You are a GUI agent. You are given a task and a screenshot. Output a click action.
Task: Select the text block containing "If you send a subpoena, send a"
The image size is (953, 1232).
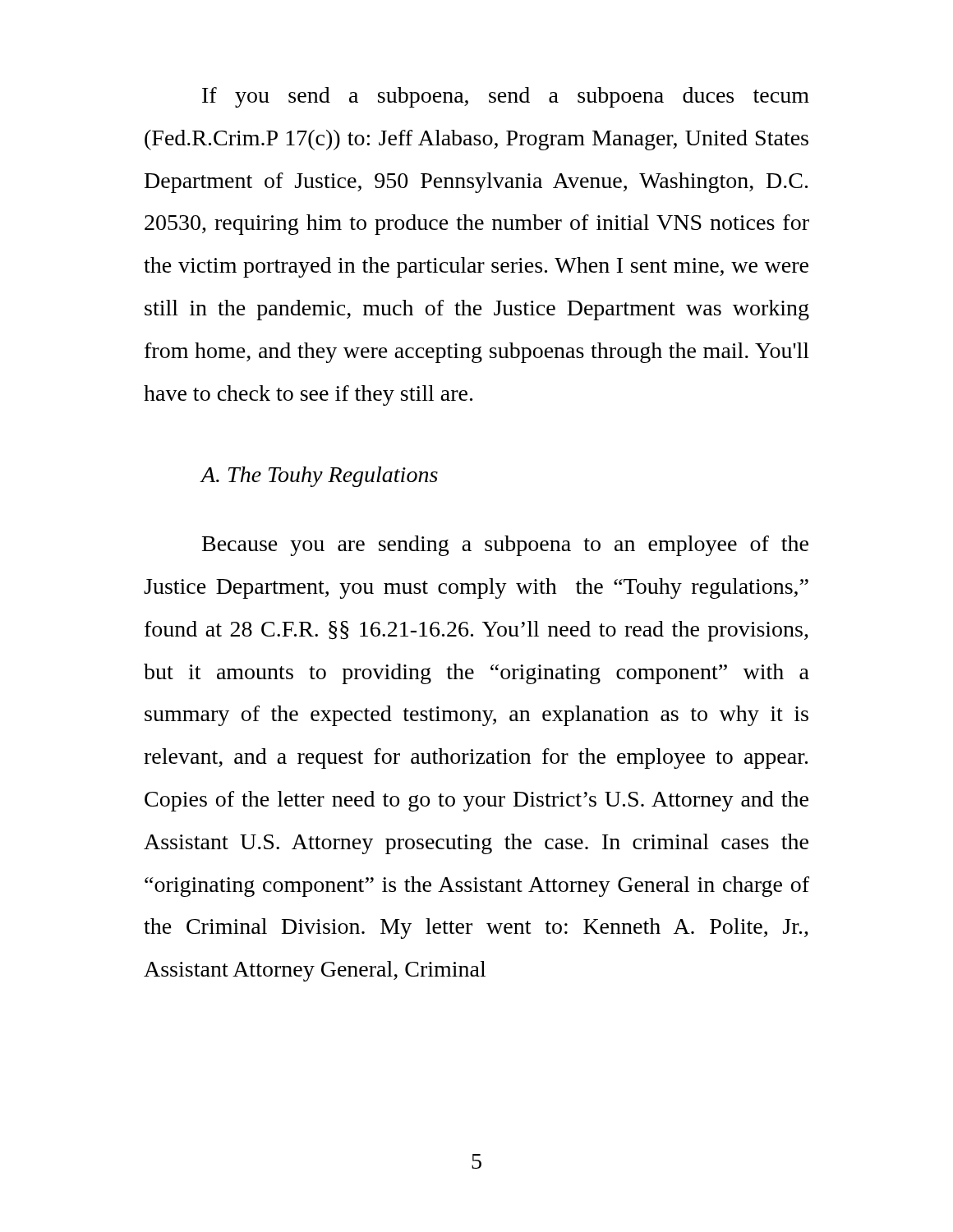[x=506, y=97]
